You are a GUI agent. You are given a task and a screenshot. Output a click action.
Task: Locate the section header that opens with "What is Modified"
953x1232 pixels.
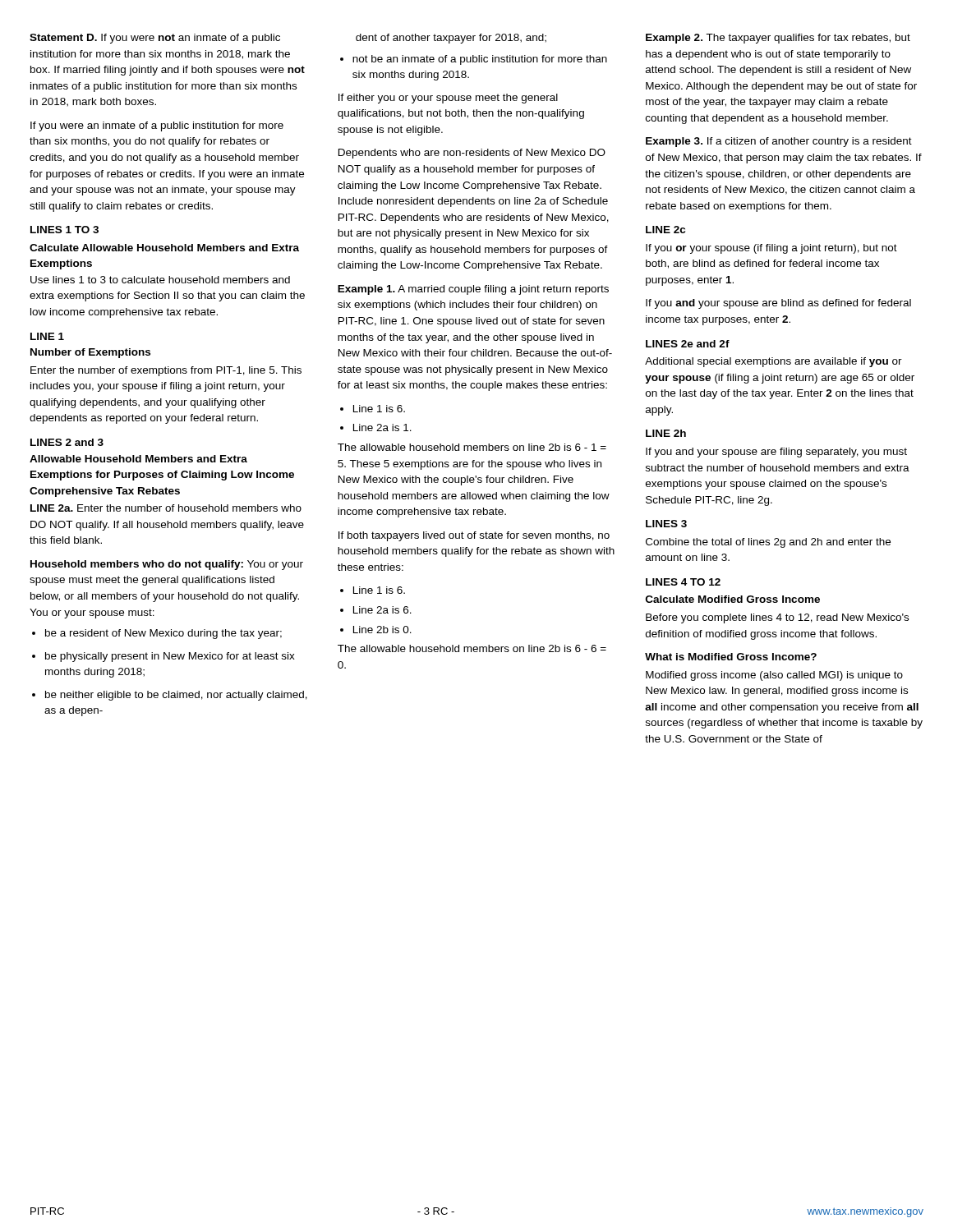pos(784,657)
